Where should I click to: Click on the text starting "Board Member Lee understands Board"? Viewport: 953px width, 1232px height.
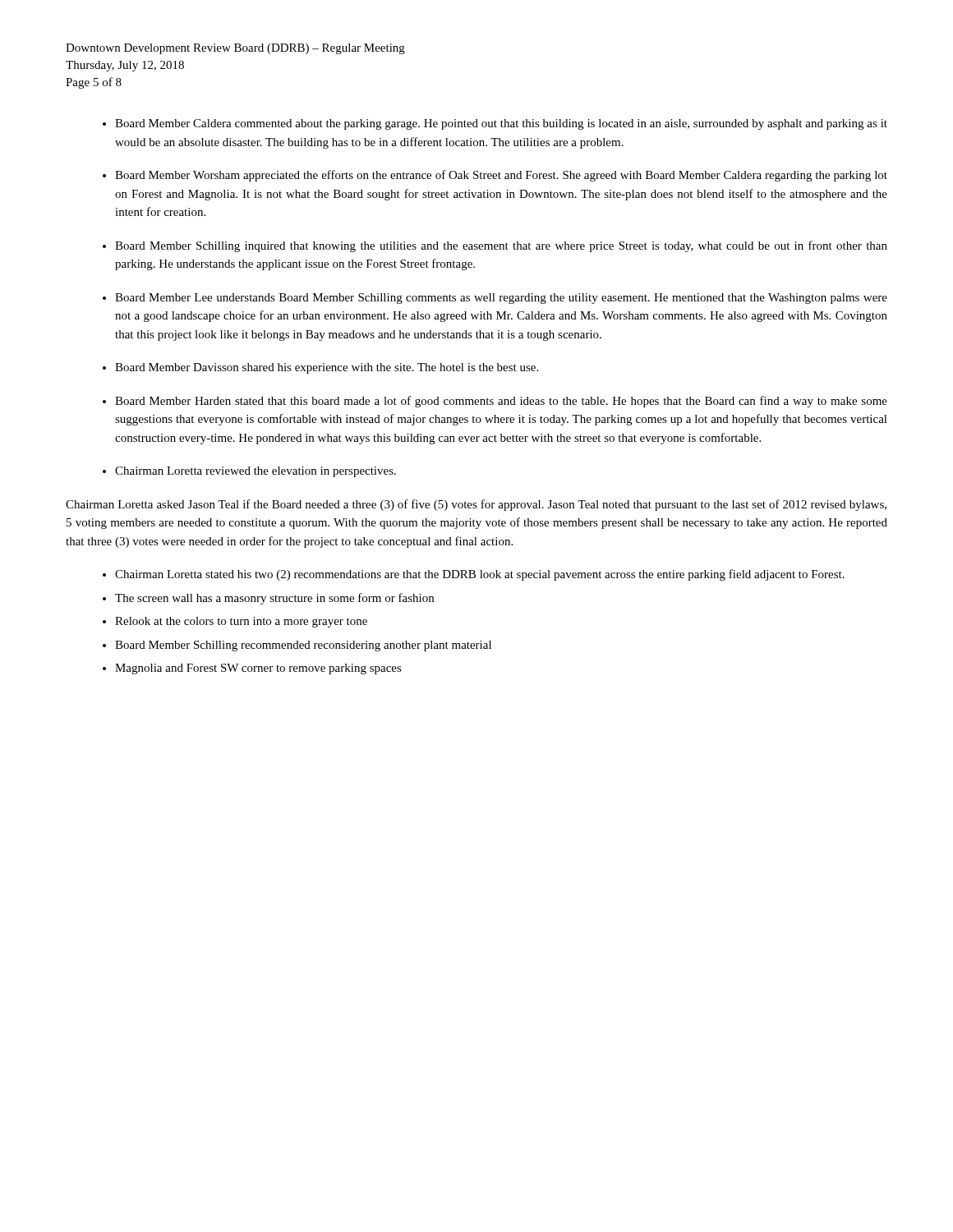click(x=501, y=315)
